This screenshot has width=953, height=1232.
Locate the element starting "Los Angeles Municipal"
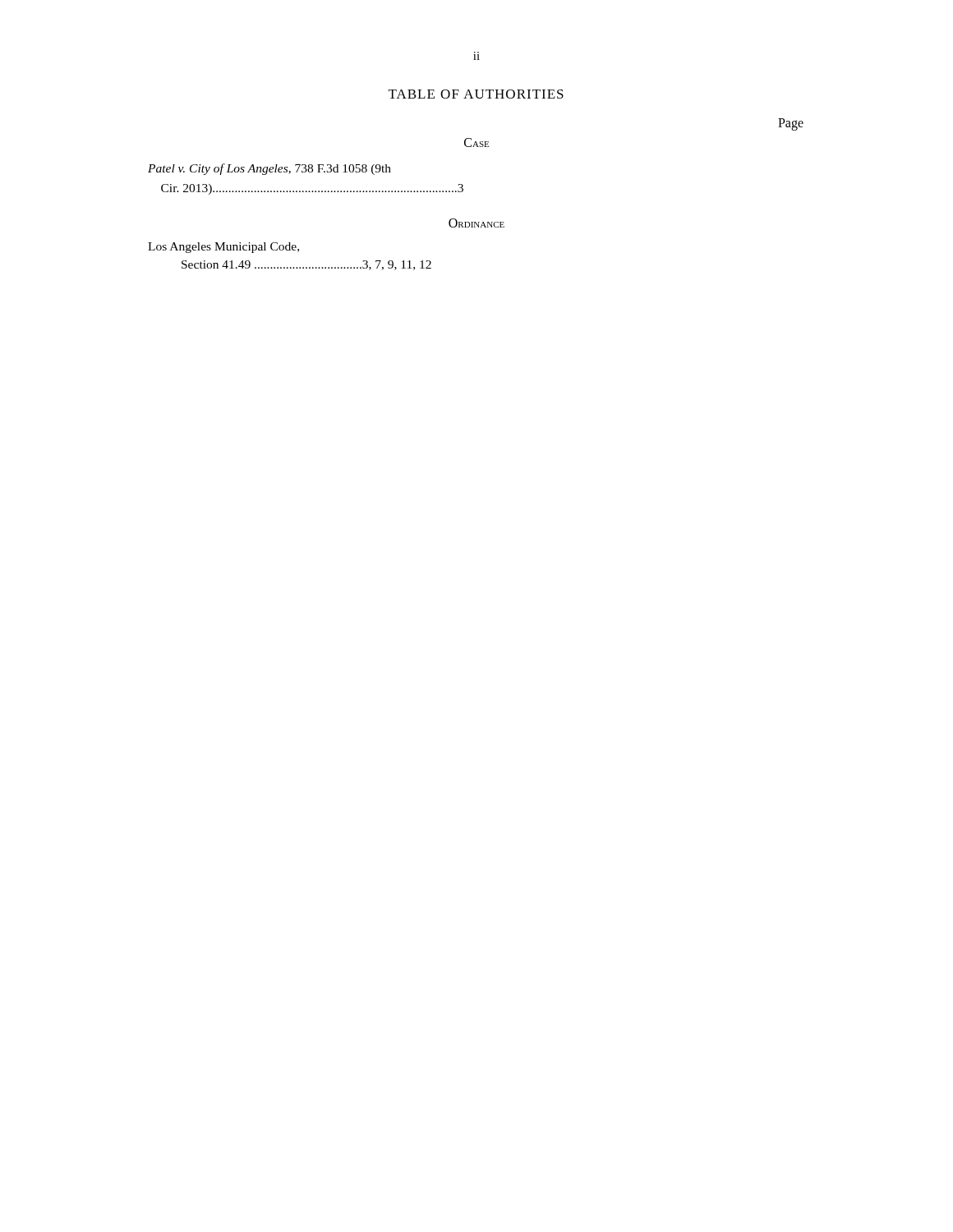pyautogui.click(x=224, y=246)
